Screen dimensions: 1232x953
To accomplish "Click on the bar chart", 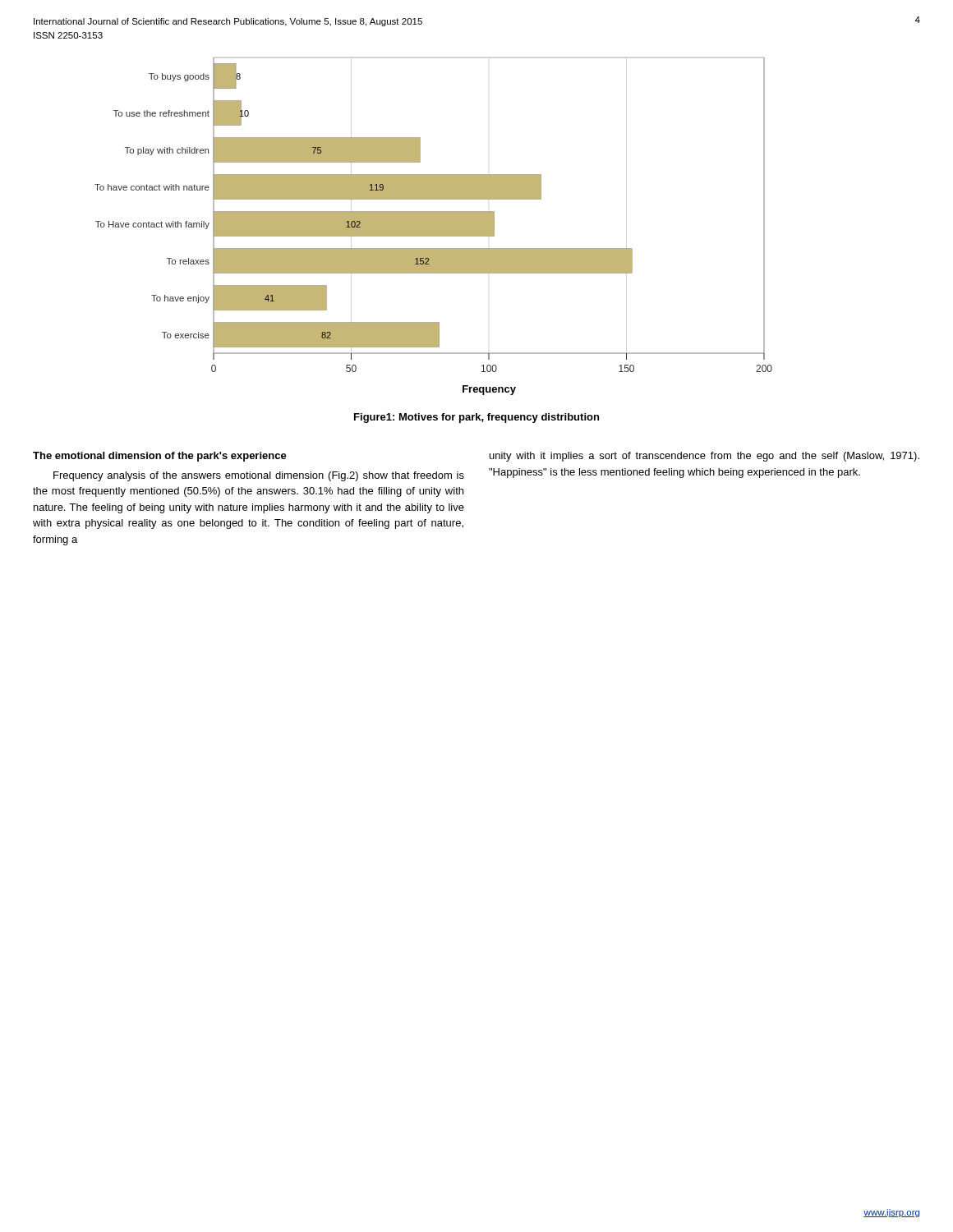I will pyautogui.click(x=435, y=226).
